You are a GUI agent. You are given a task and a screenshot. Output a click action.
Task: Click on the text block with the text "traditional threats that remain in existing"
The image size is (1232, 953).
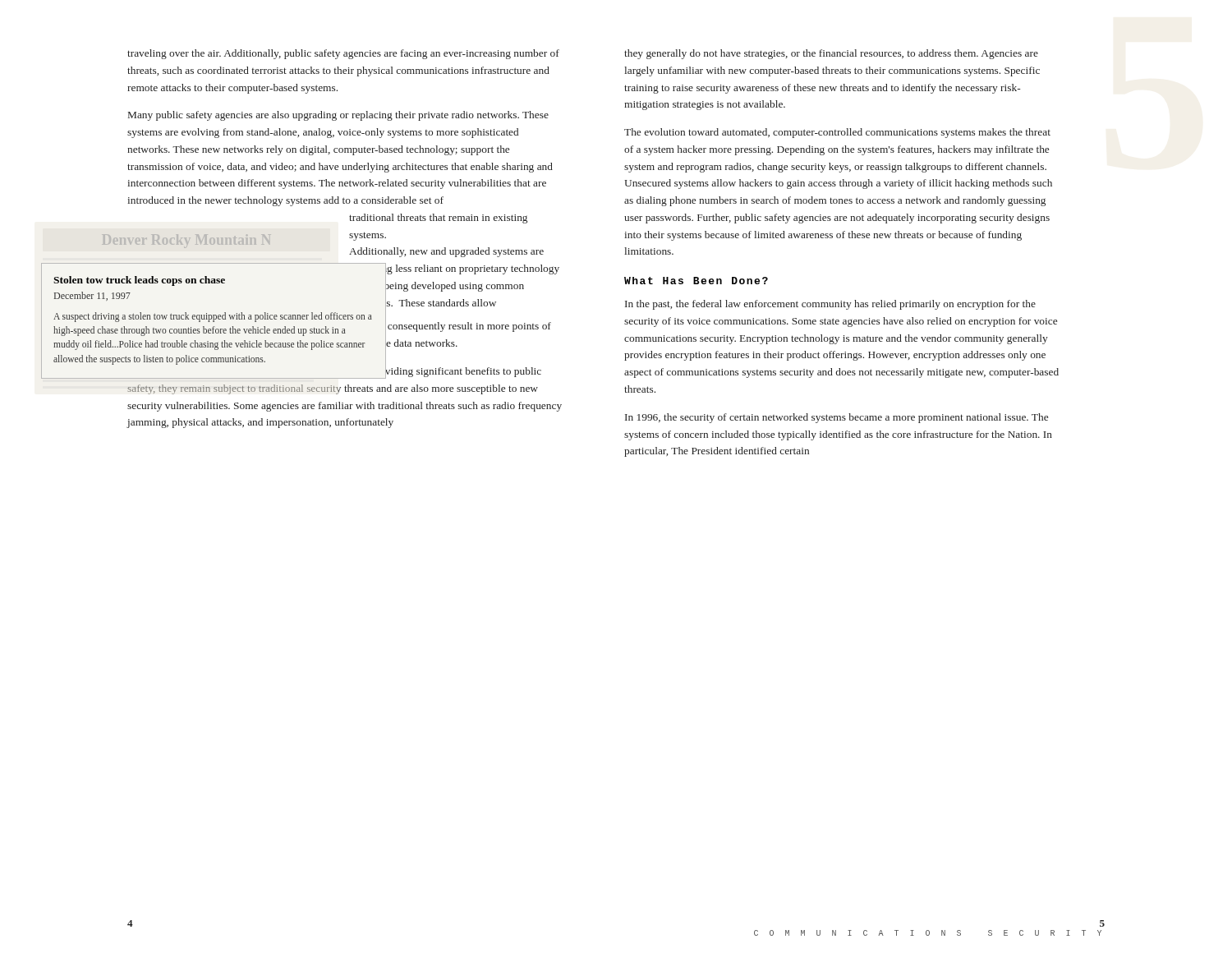pos(438,226)
